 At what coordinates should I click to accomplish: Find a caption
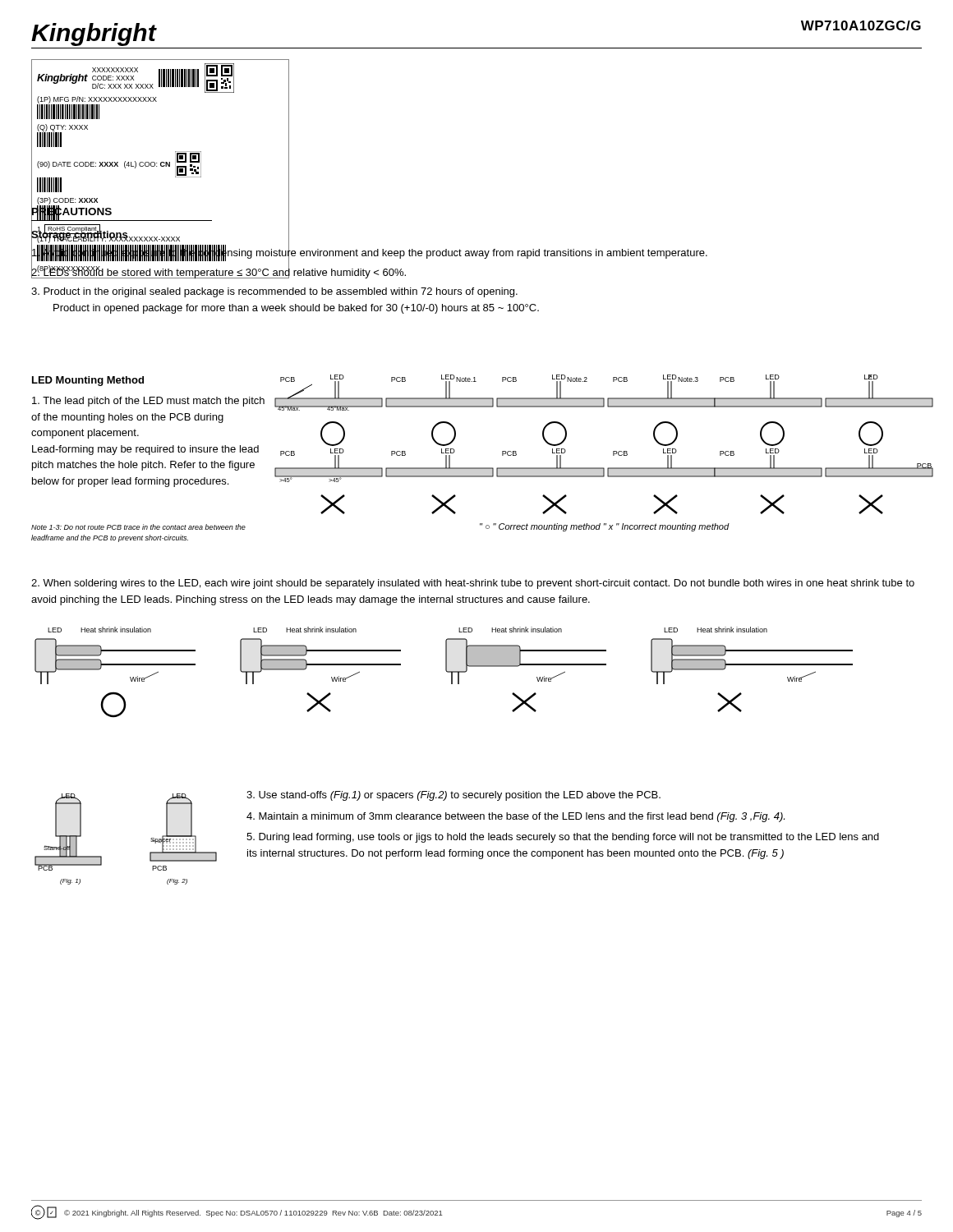pos(604,526)
